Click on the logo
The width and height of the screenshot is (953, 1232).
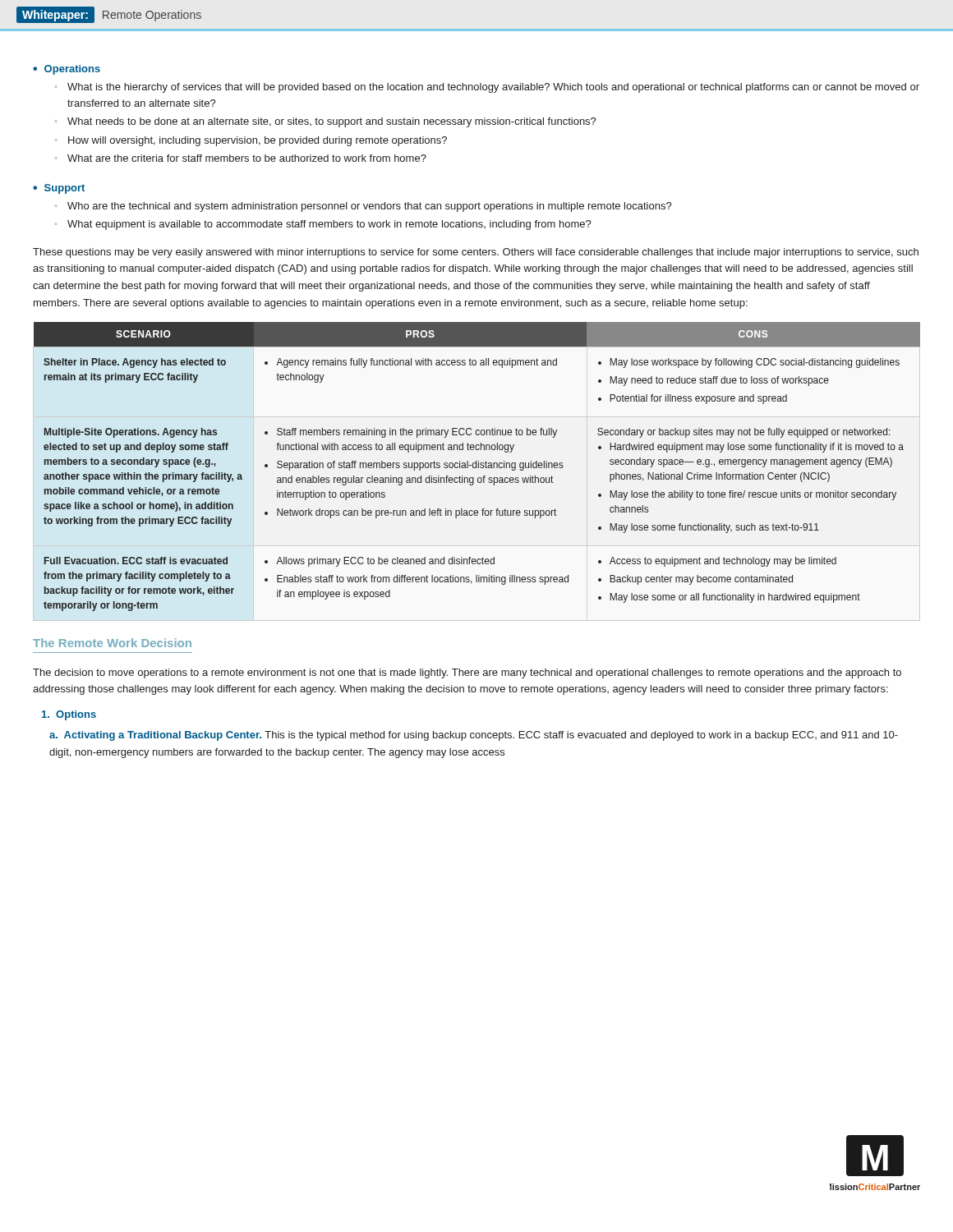[x=875, y=1169]
